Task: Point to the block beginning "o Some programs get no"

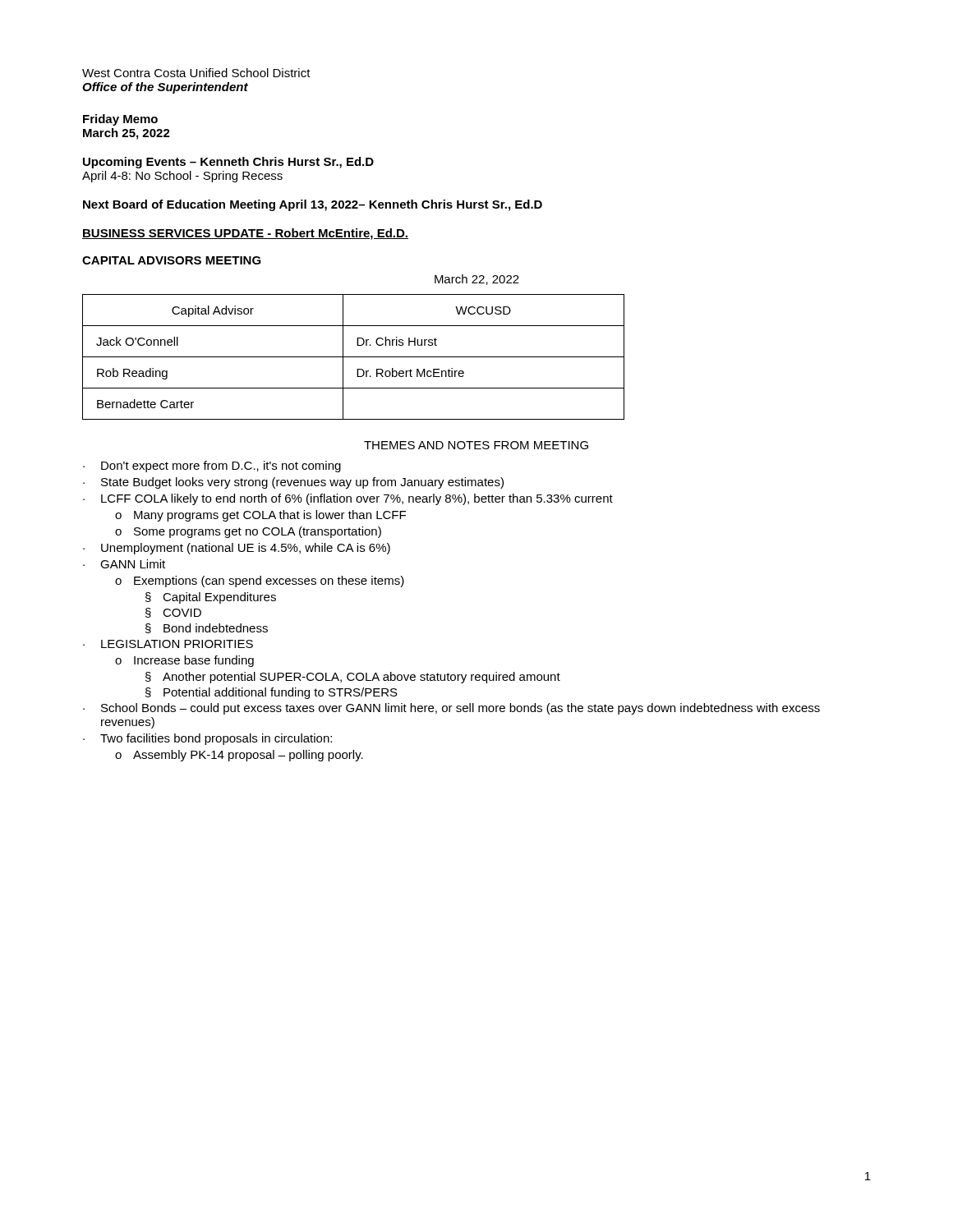Action: (248, 531)
